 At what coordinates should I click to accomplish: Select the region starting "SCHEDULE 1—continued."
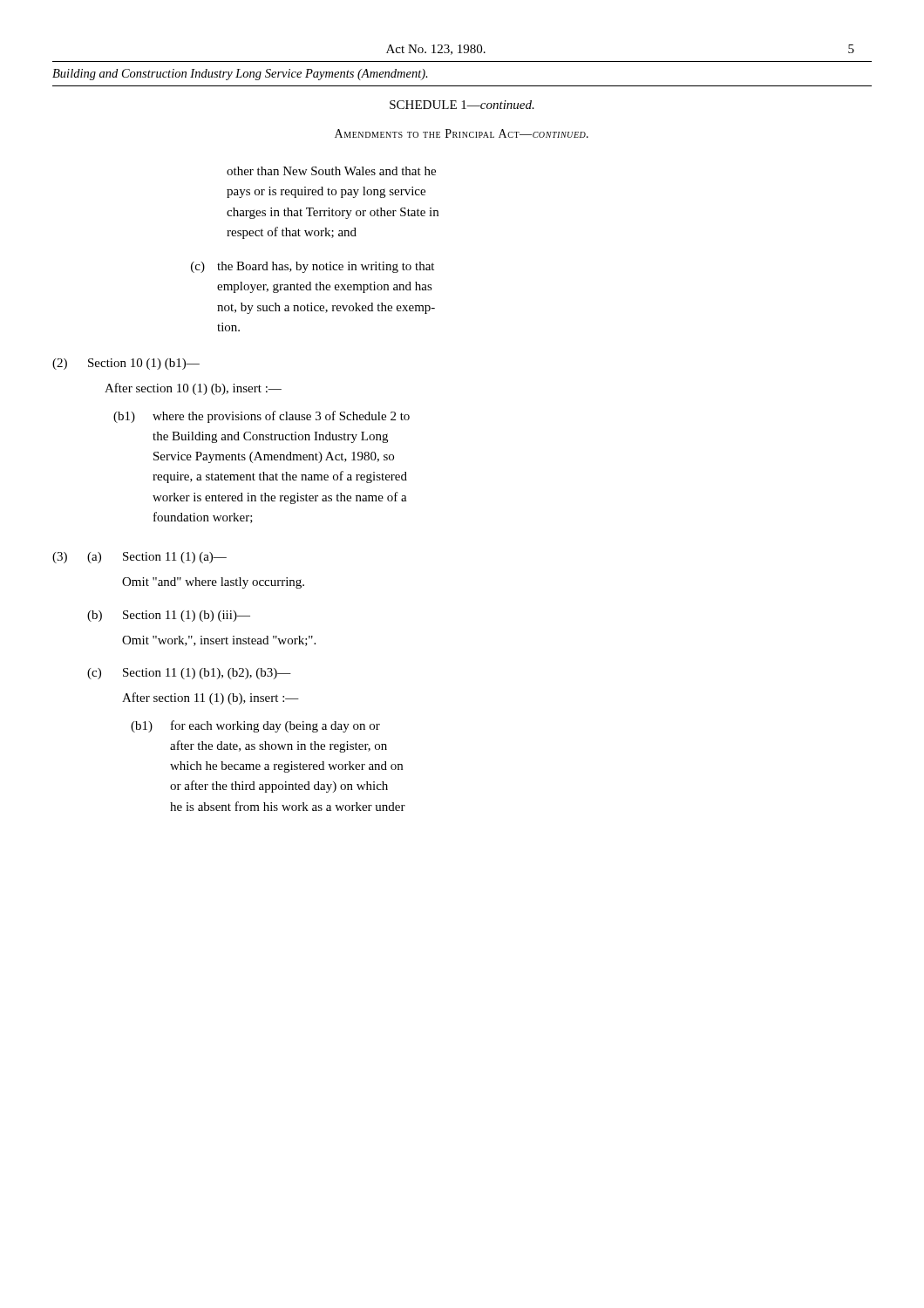(x=462, y=105)
